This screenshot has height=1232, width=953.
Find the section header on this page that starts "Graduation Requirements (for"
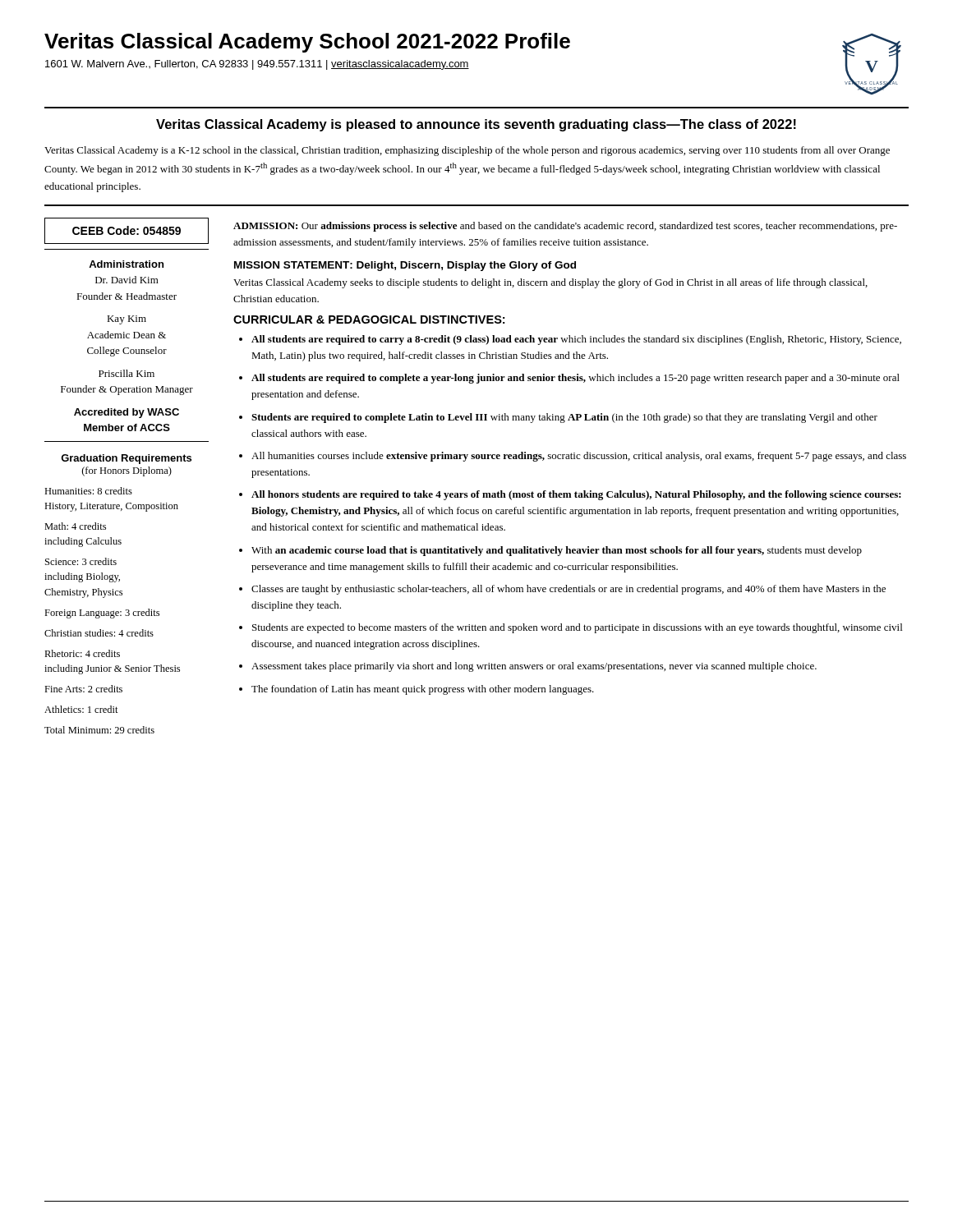[x=127, y=464]
